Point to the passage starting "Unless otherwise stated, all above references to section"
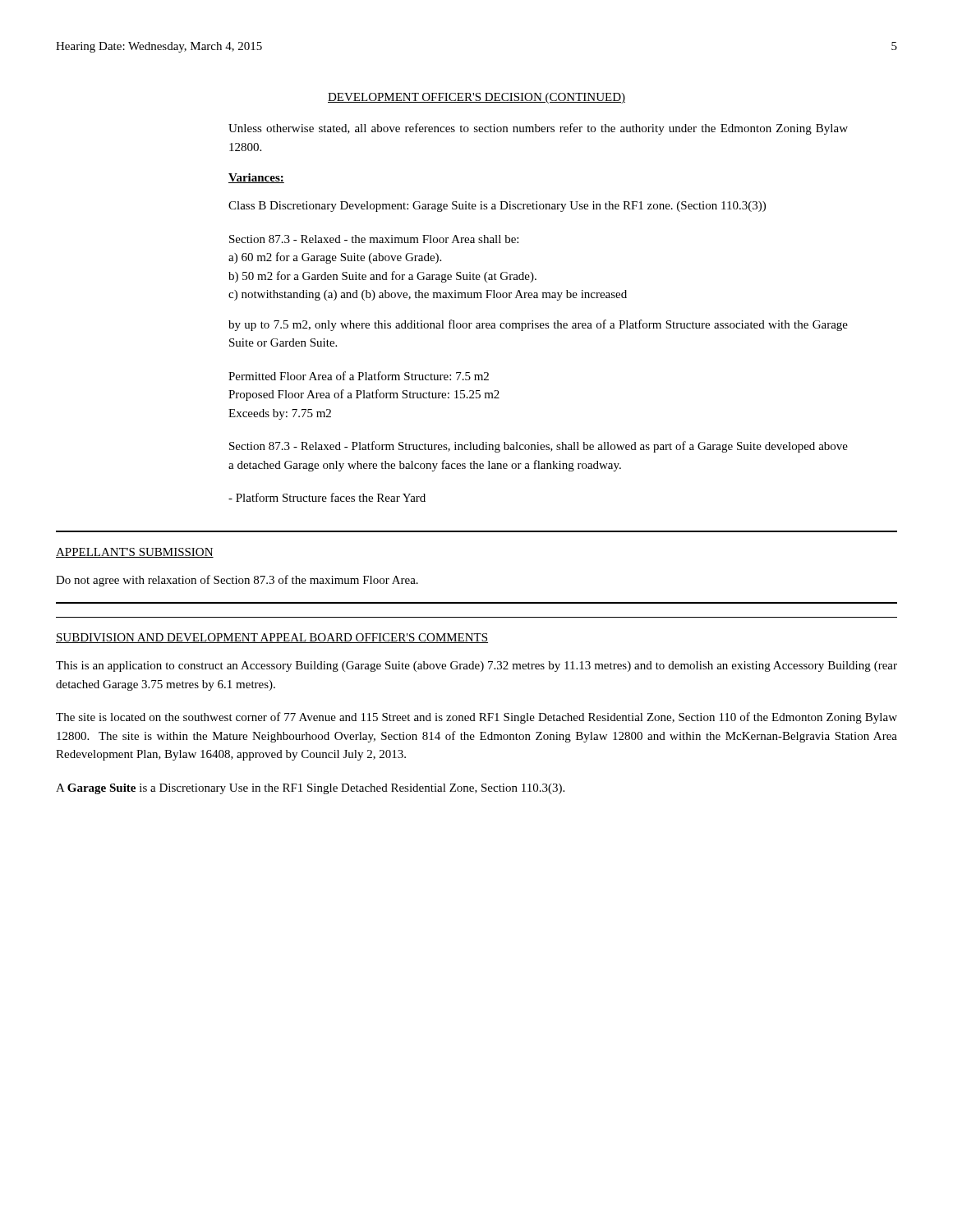 coord(538,137)
